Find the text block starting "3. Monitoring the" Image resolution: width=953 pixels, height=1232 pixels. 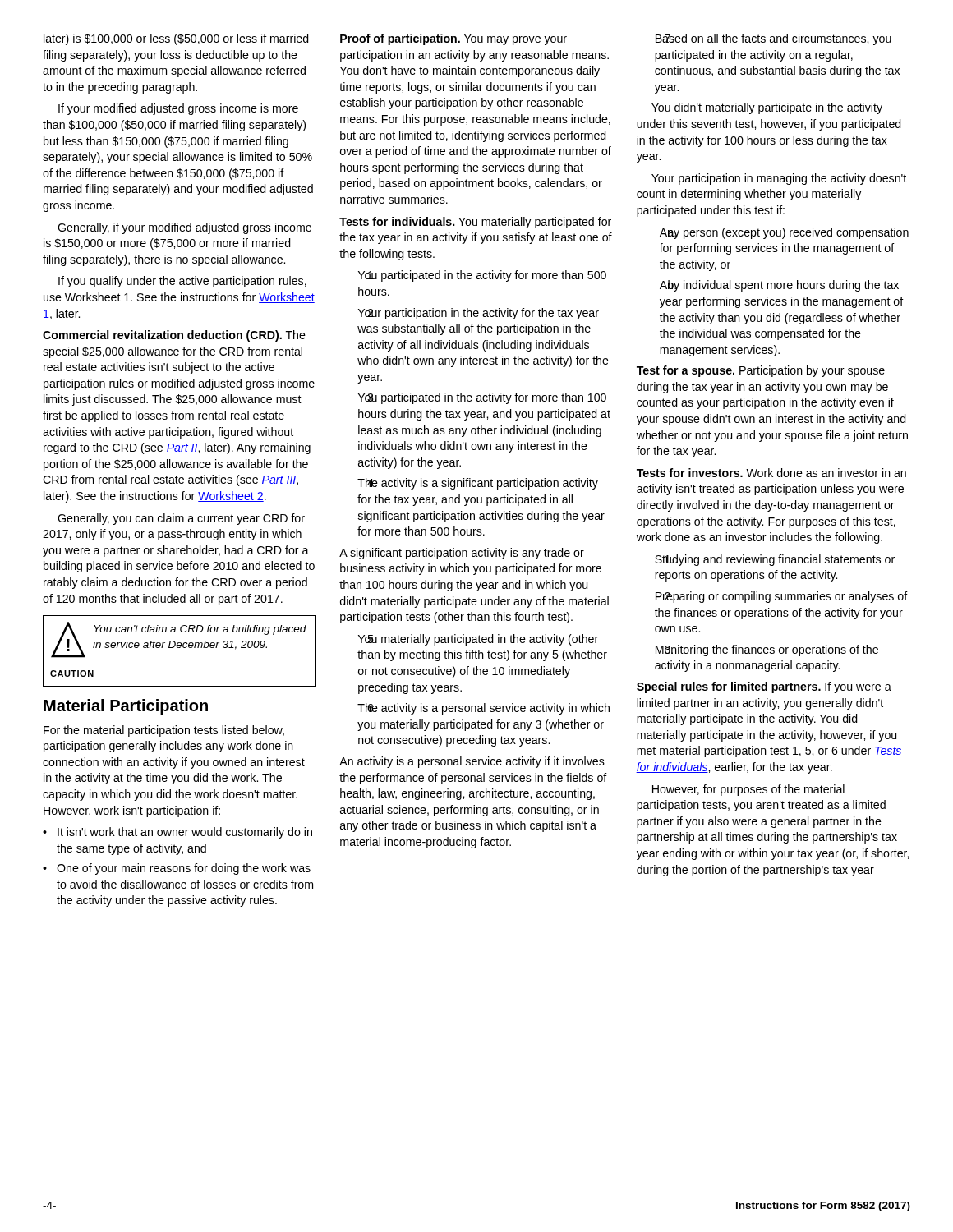pyautogui.click(x=773, y=658)
